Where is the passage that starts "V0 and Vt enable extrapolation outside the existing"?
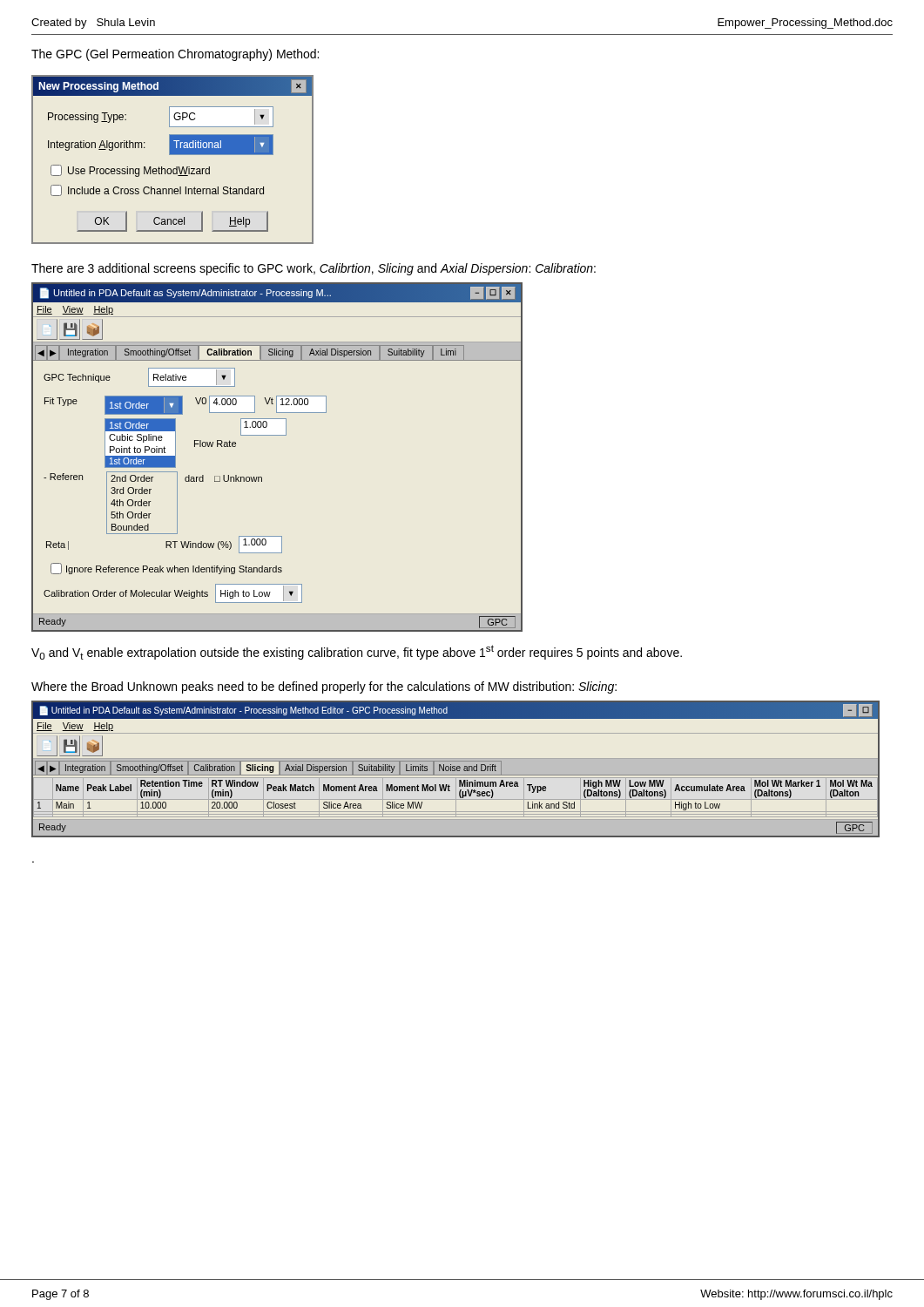Viewport: 924px width, 1307px height. pyautogui.click(x=357, y=652)
